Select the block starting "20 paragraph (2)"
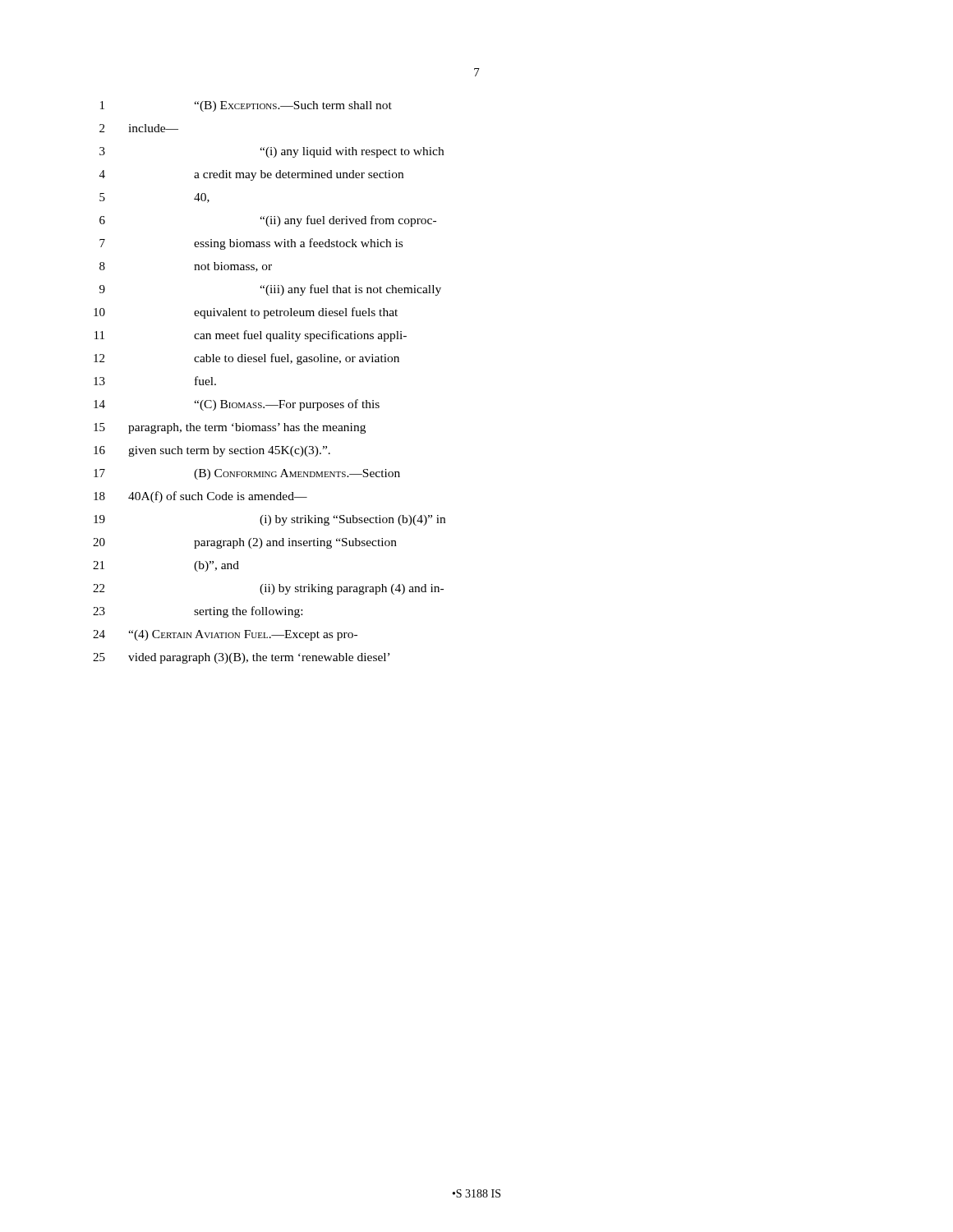Screen dimensions: 1232x953 pyautogui.click(x=245, y=543)
